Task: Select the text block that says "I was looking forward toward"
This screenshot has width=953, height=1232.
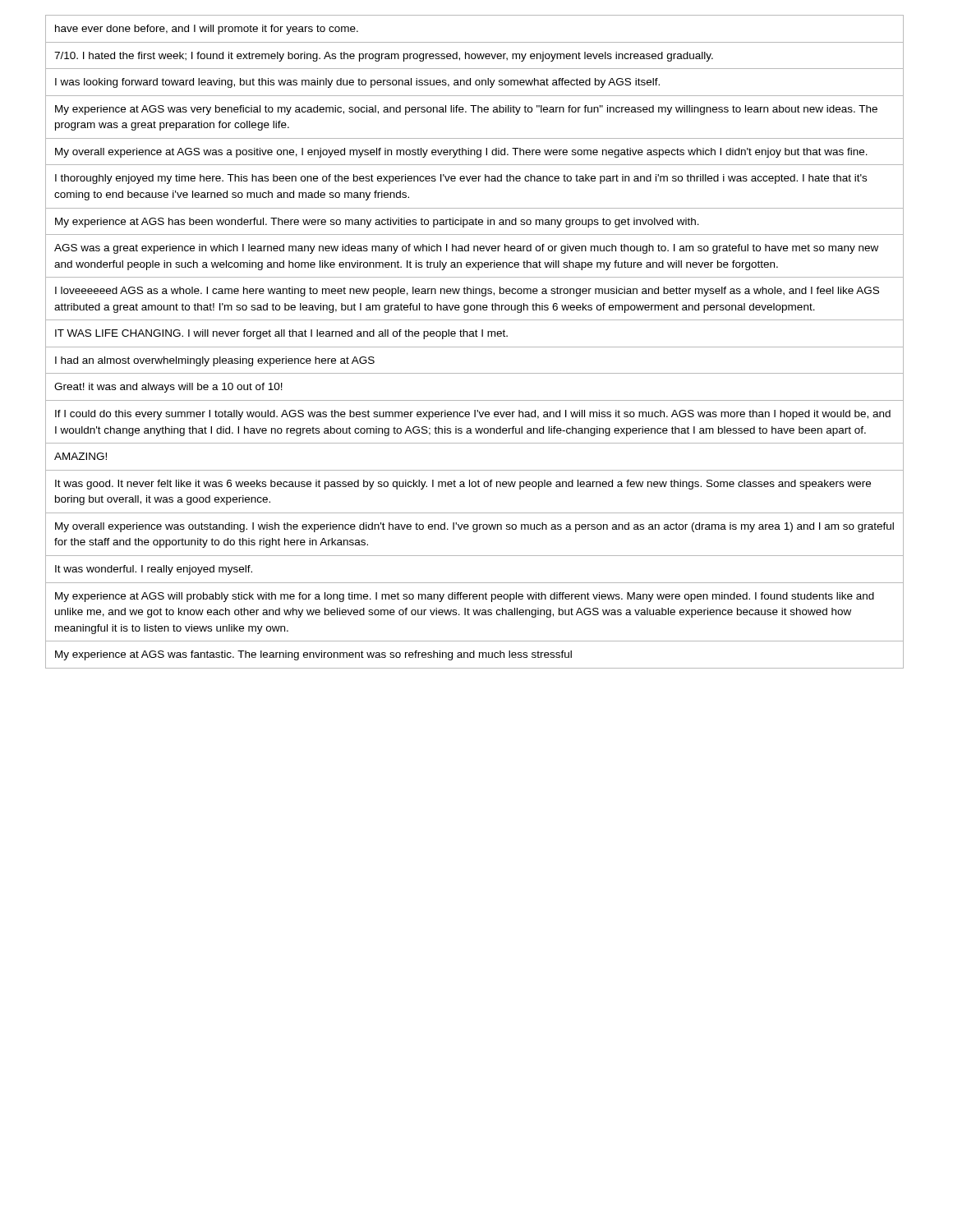Action: [x=357, y=82]
